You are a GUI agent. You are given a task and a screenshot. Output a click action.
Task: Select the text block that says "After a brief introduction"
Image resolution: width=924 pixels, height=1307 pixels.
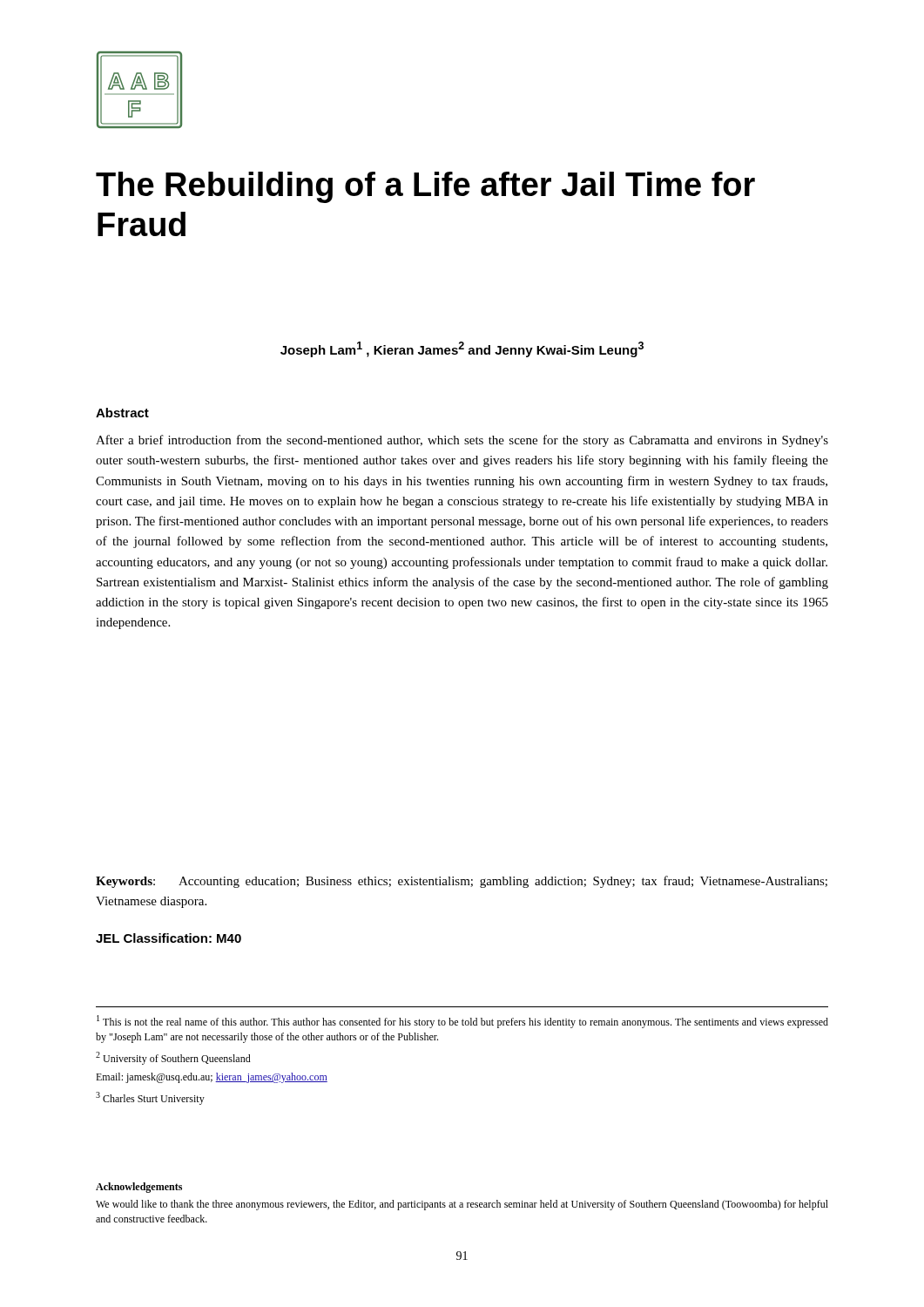click(x=462, y=531)
